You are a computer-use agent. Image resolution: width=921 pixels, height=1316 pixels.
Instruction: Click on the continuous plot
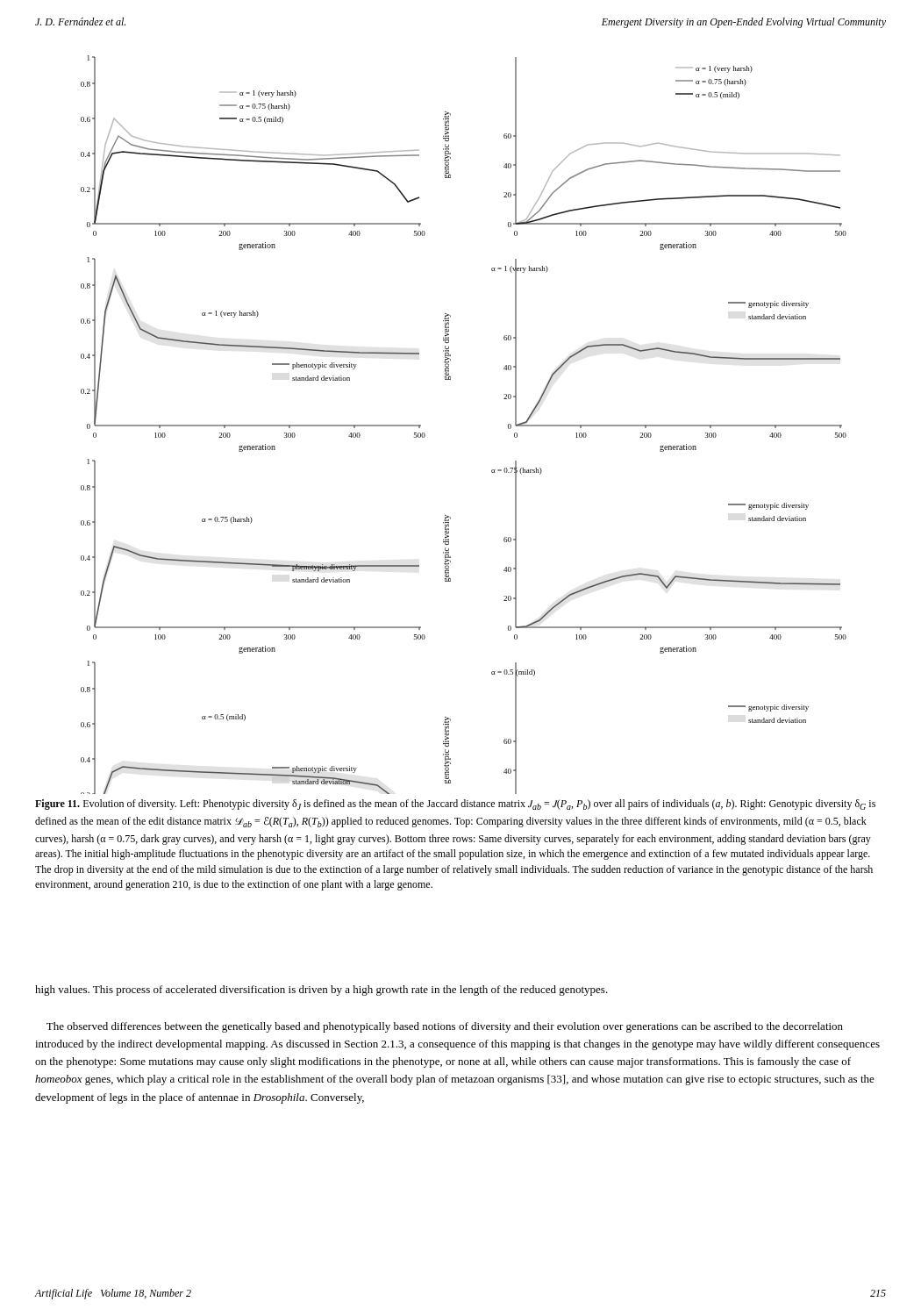click(460, 417)
